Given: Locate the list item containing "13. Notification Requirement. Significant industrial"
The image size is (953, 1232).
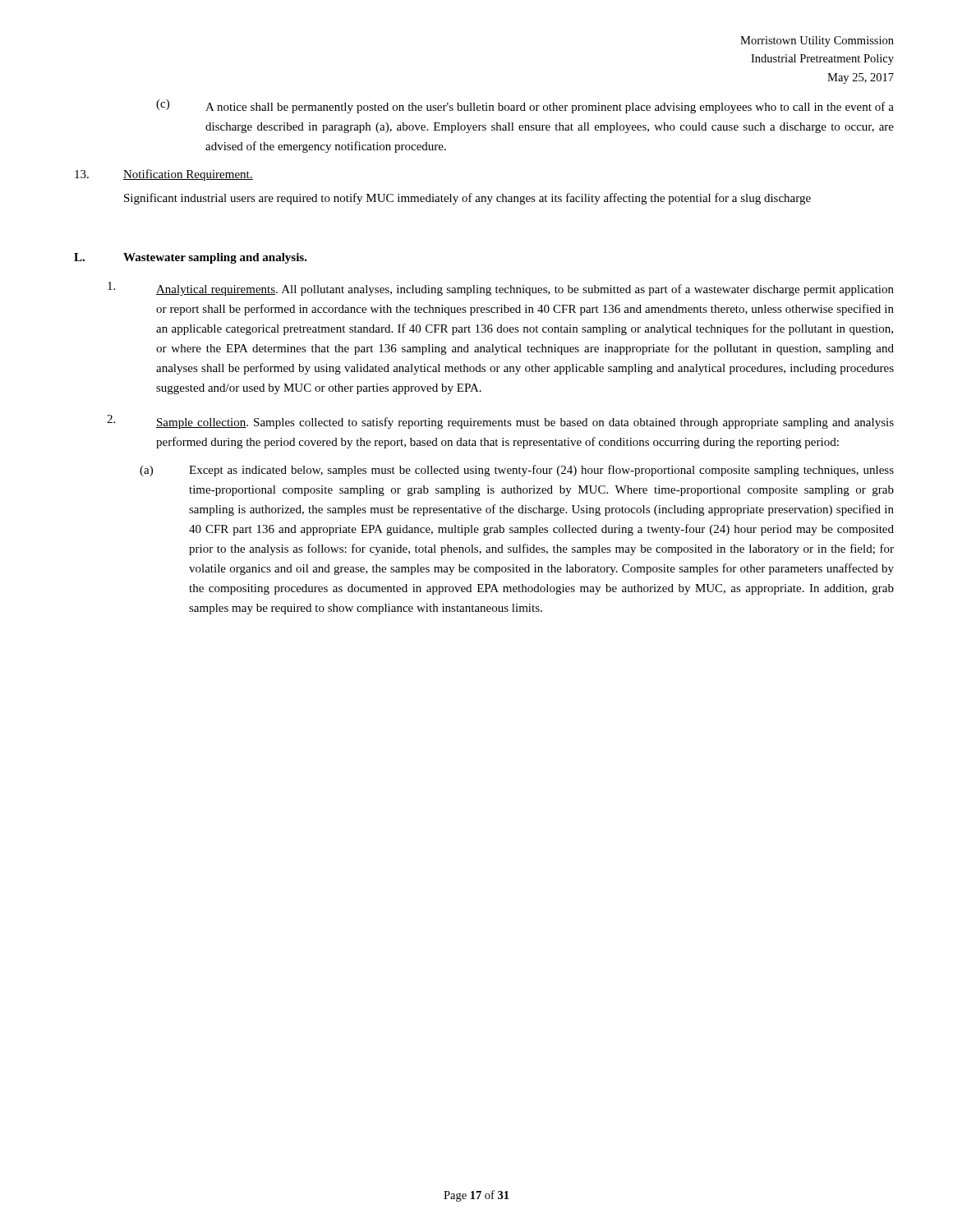Looking at the screenshot, I should pos(484,188).
